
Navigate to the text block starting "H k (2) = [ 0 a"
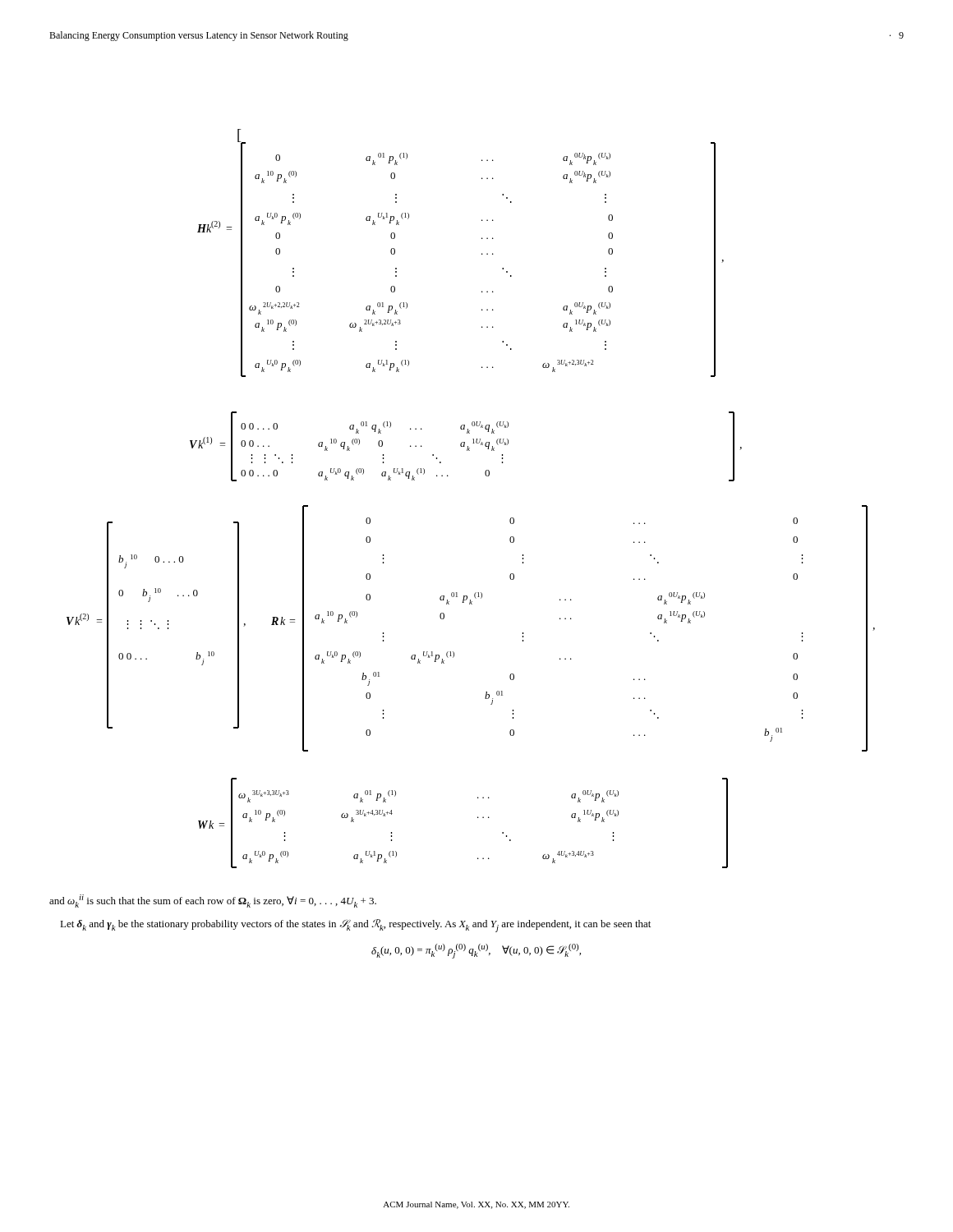click(x=476, y=232)
